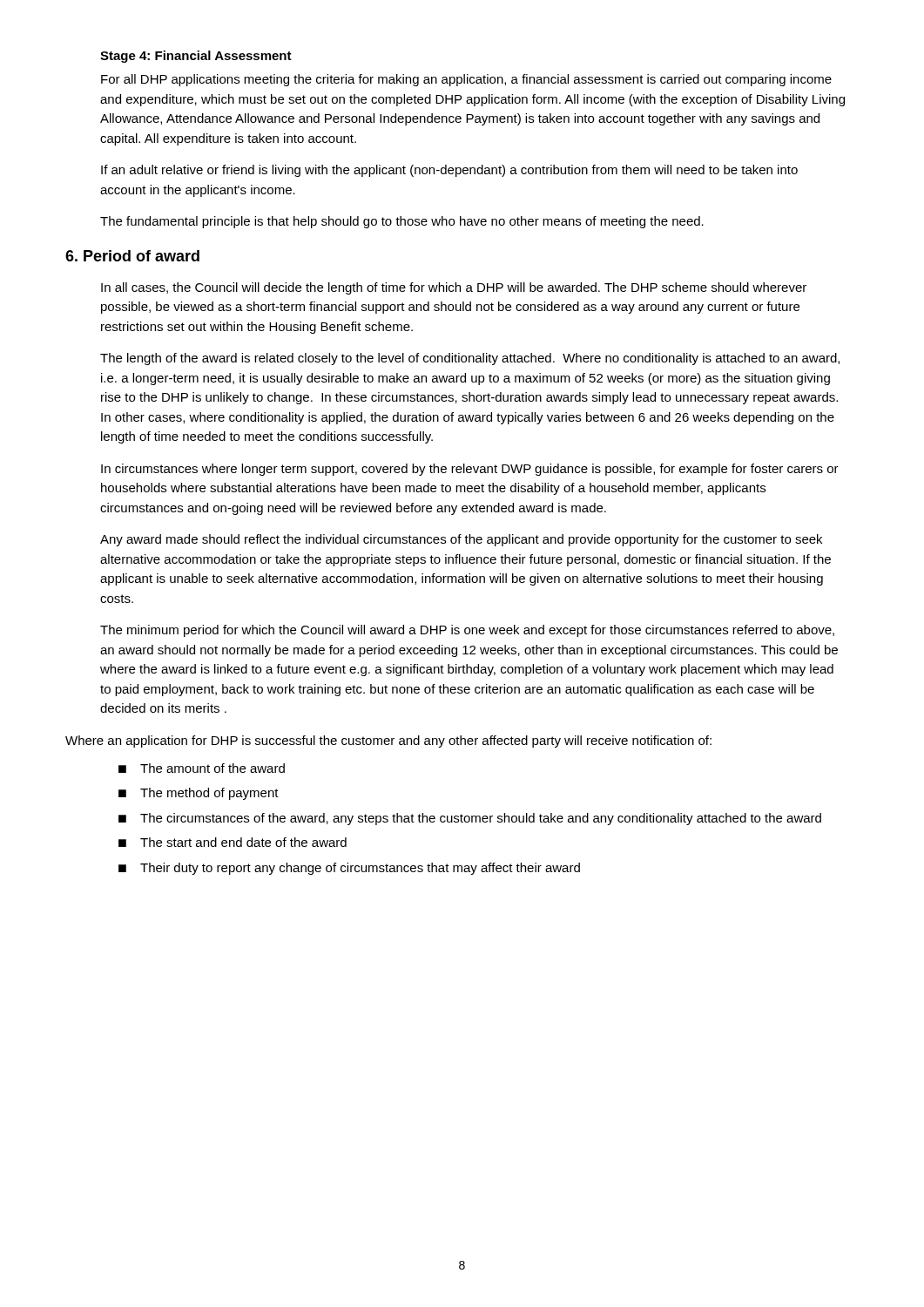This screenshot has height=1307, width=924.
Task: Locate the region starting "Stage 4: Financial Assessment"
Action: click(x=196, y=55)
